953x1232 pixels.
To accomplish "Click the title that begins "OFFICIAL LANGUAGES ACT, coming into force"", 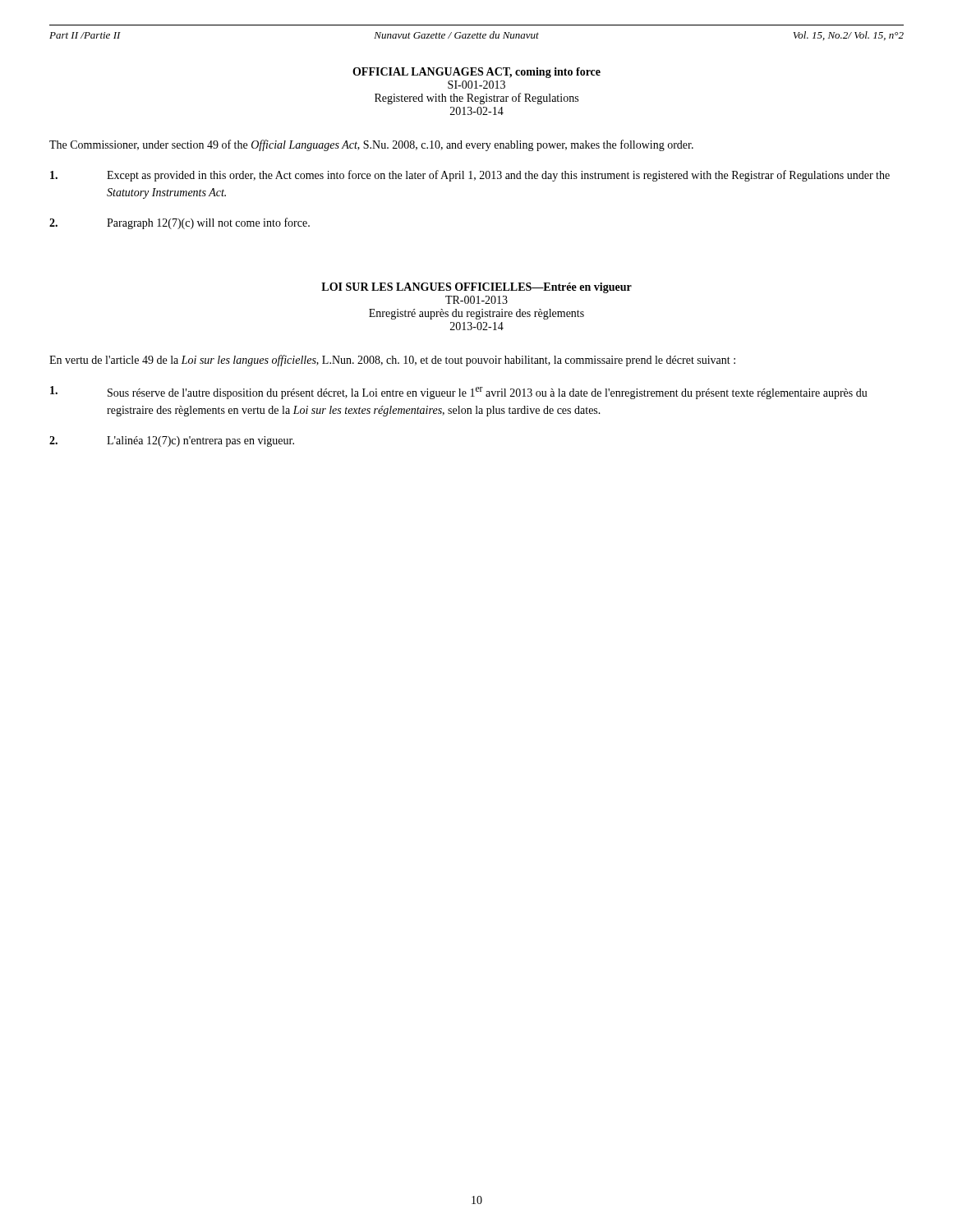I will coord(476,92).
